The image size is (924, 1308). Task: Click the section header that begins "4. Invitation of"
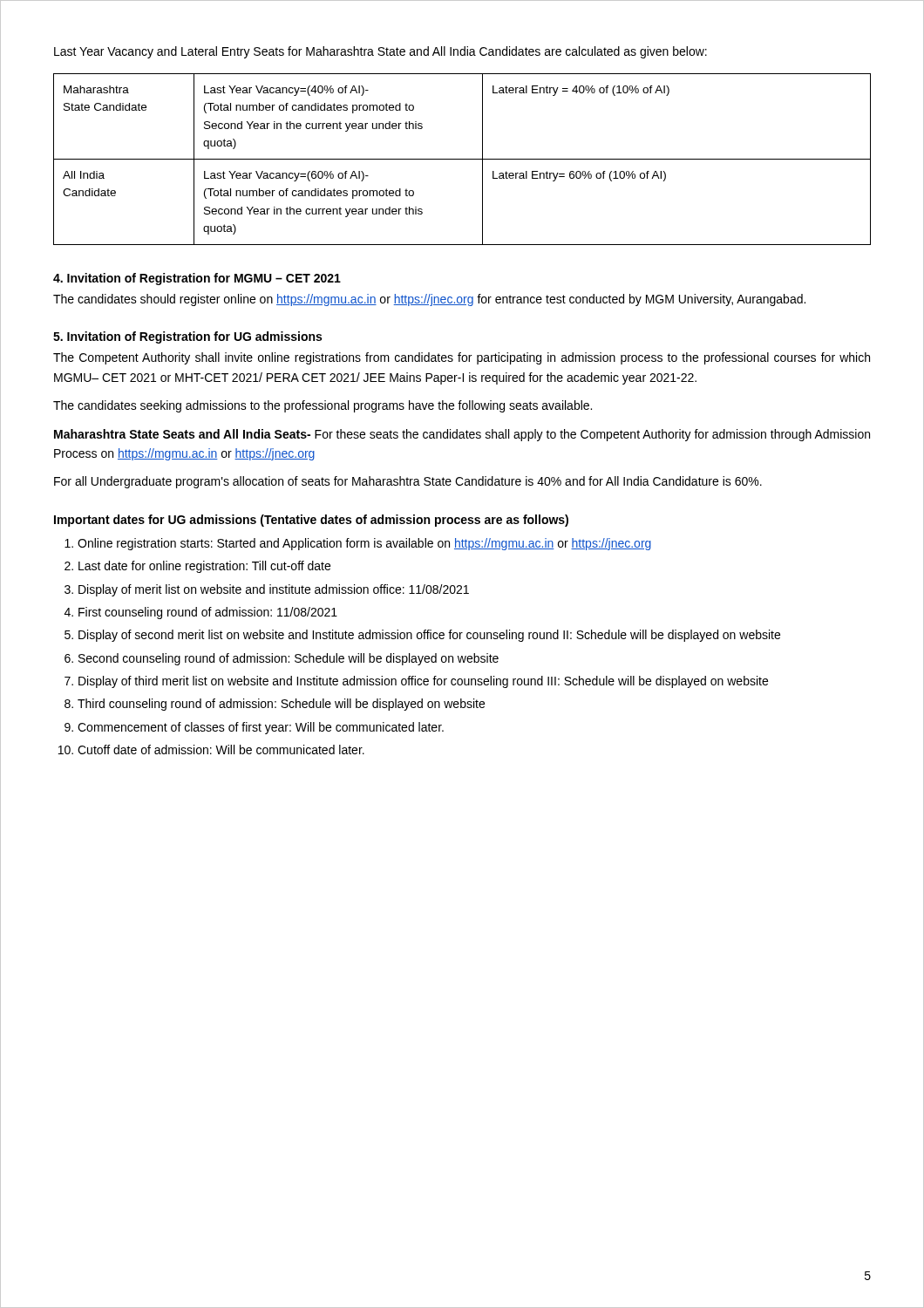(197, 278)
